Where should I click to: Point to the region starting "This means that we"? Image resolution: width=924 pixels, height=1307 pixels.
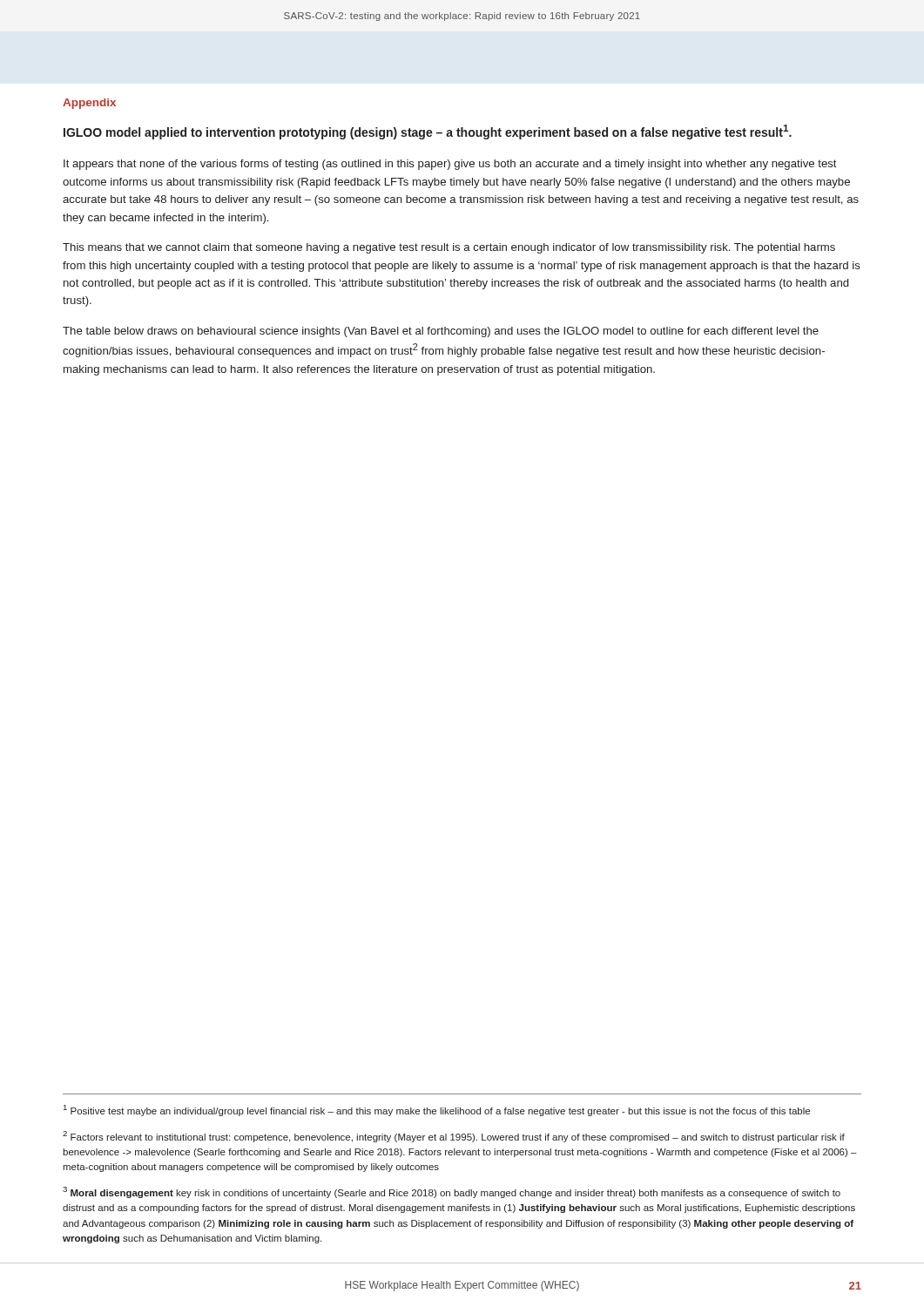(x=461, y=274)
